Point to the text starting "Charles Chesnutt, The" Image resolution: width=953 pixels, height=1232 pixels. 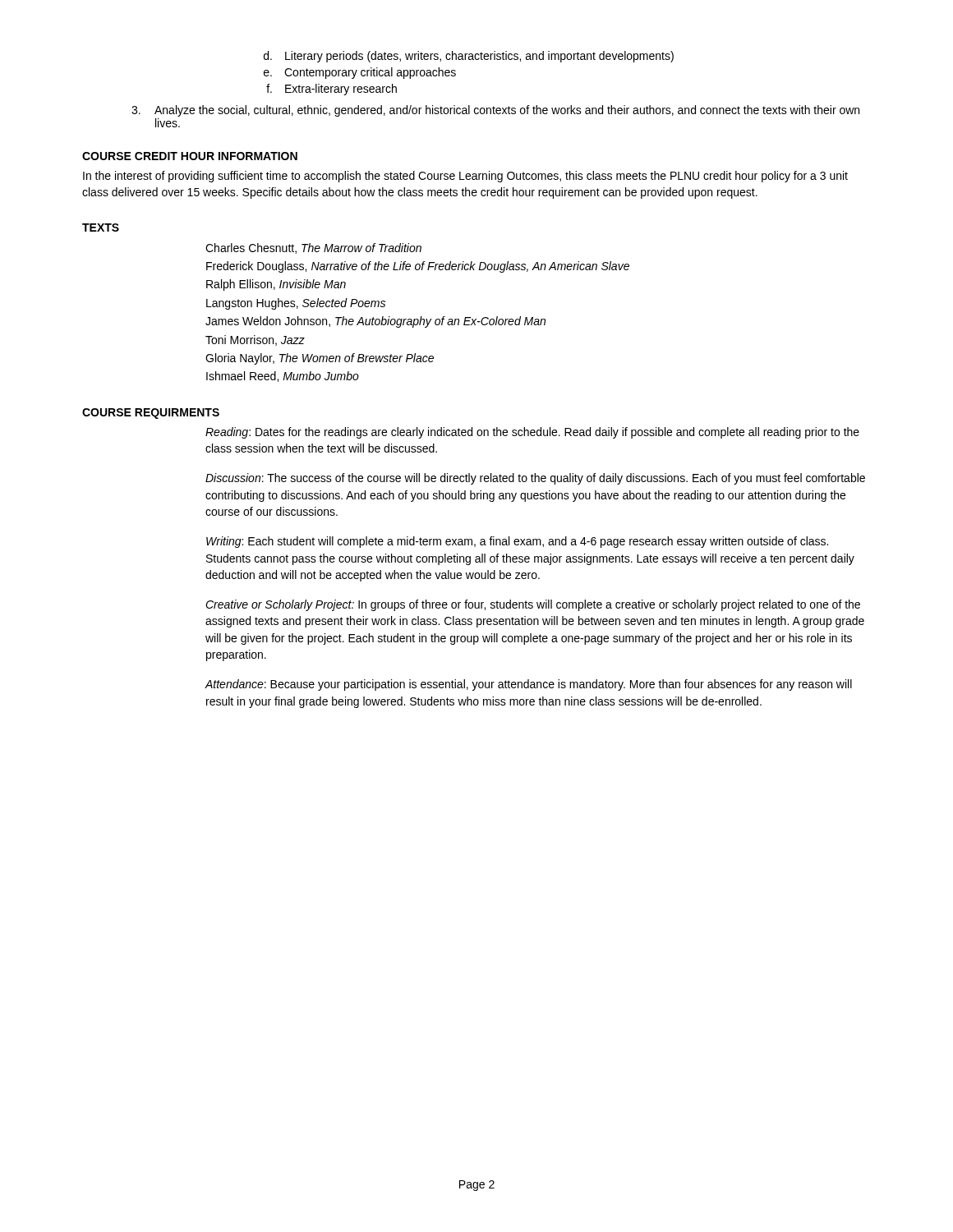pyautogui.click(x=418, y=312)
